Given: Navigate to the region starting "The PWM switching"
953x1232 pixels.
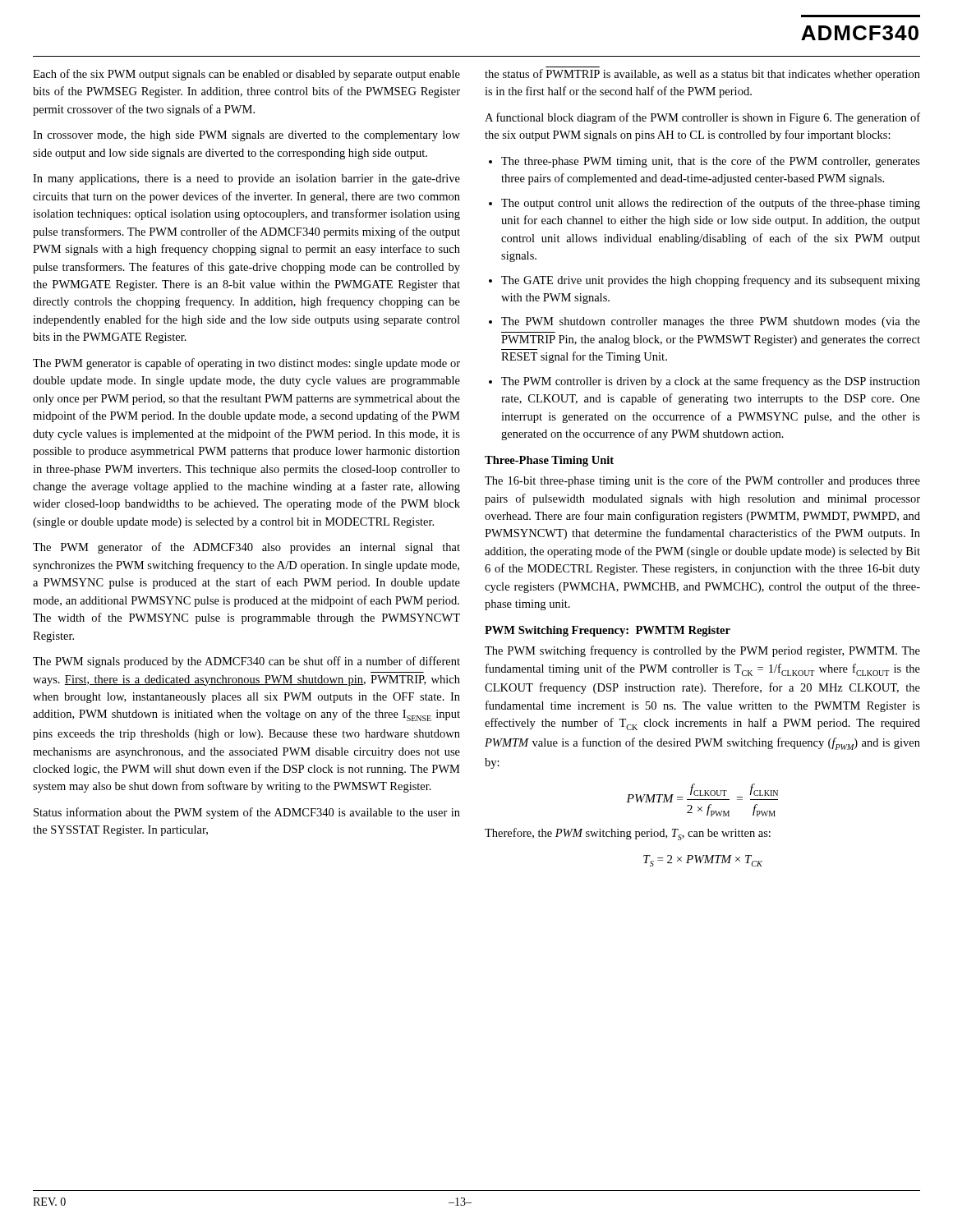Looking at the screenshot, I should point(702,707).
